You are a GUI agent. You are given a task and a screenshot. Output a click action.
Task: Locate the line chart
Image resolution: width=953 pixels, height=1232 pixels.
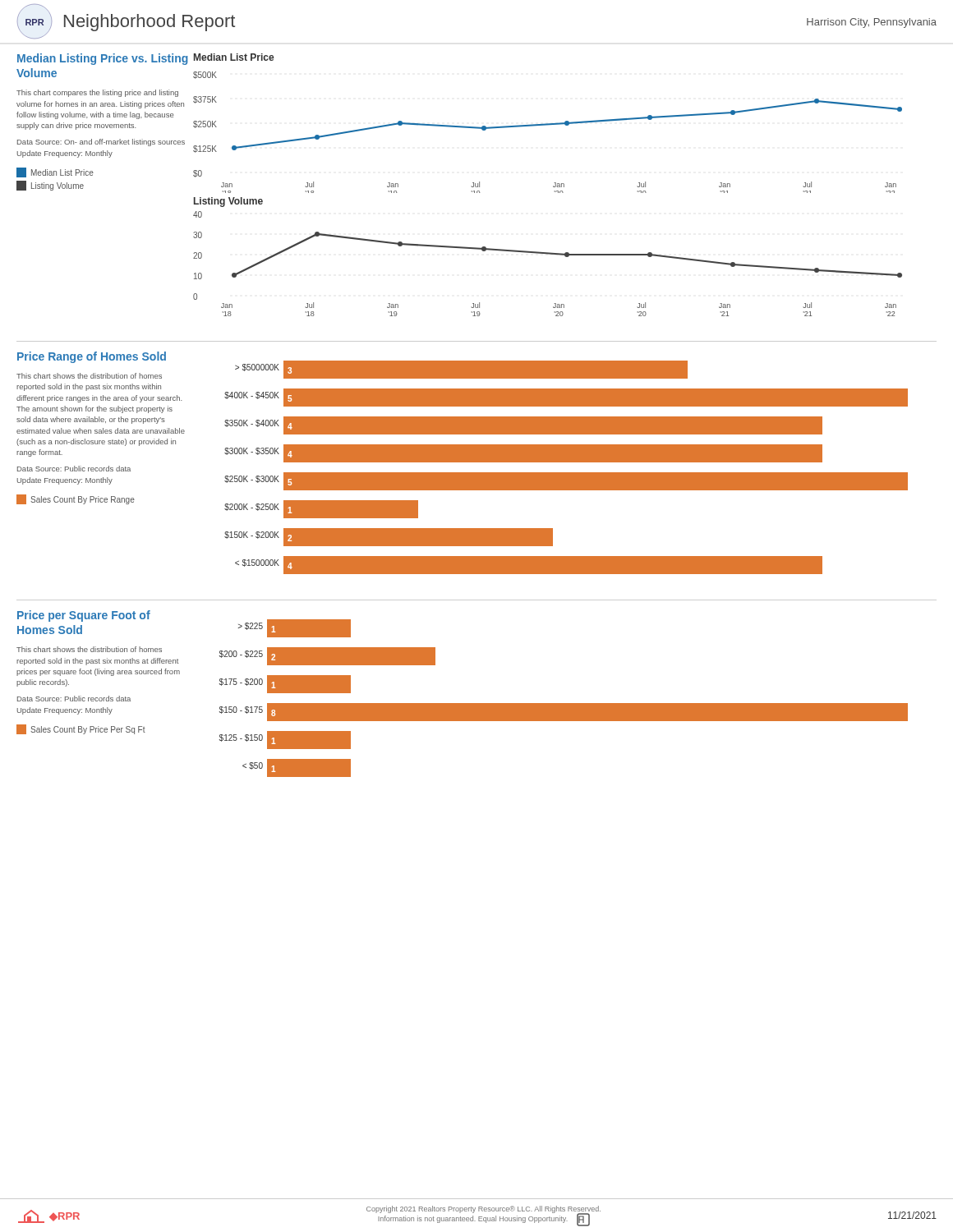pos(550,189)
